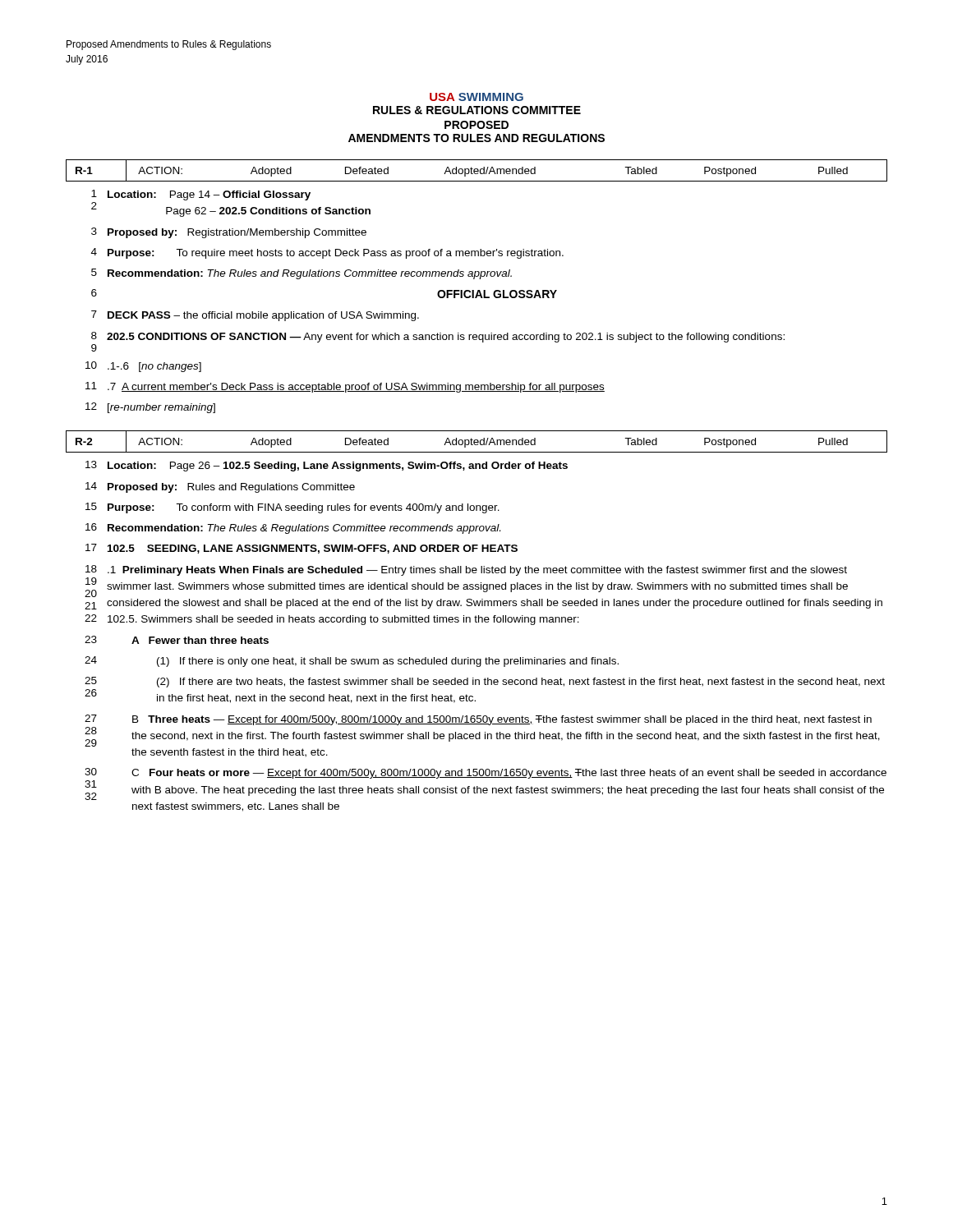
Task: Navigate to the text starting "USA SWIMMING RULES &"
Action: pos(476,103)
